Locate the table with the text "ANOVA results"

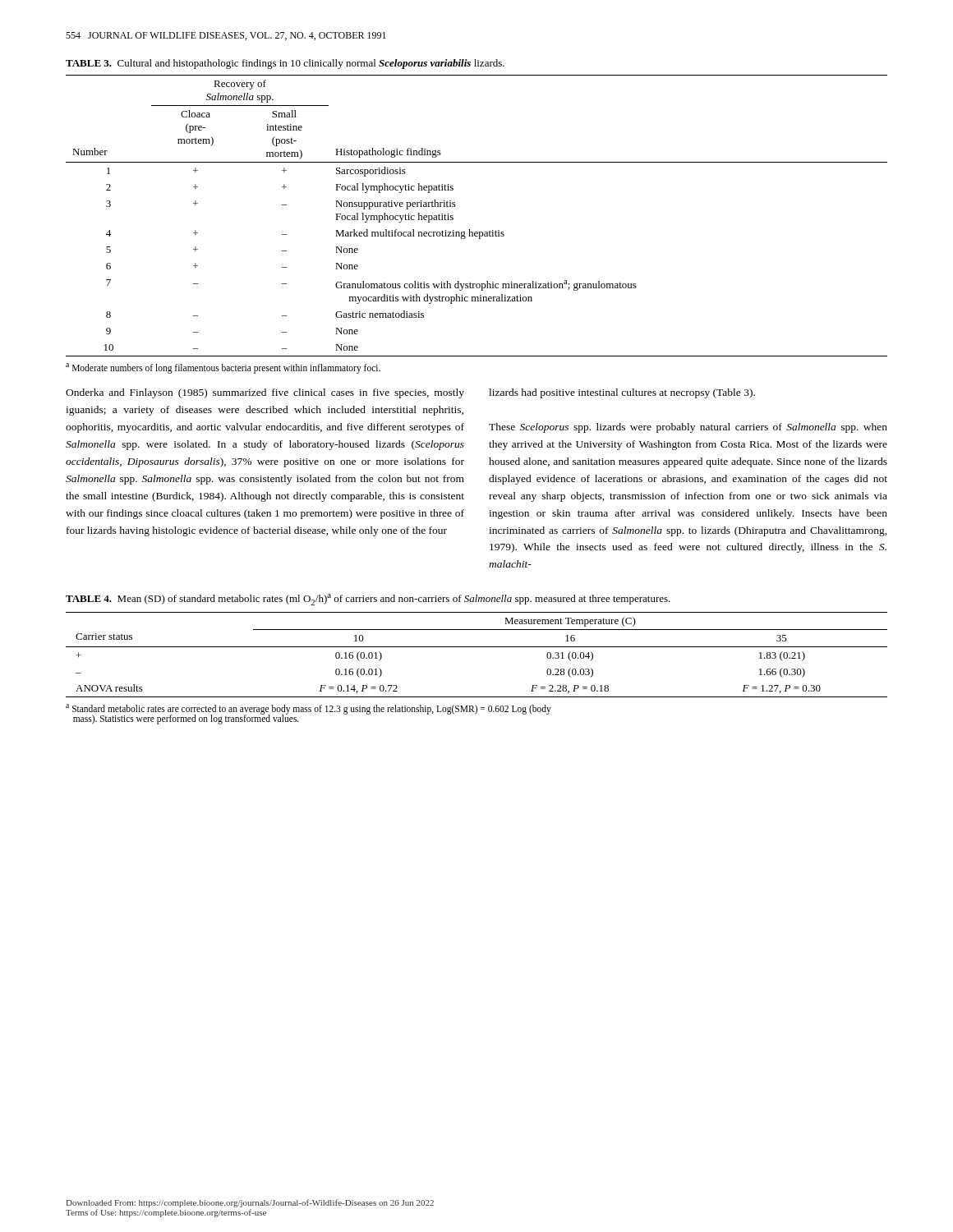coord(476,655)
